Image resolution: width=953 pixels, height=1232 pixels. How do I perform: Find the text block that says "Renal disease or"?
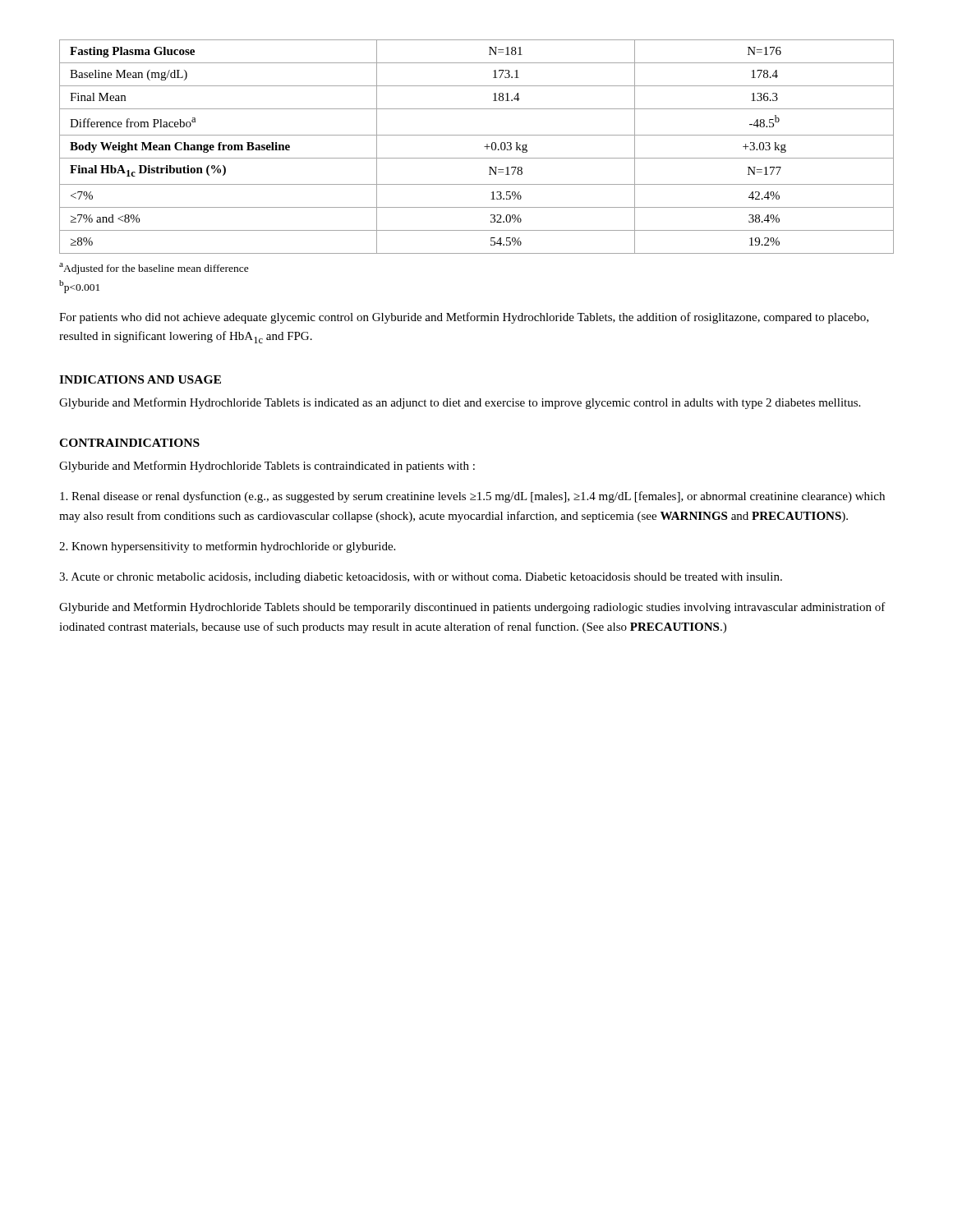(x=472, y=506)
